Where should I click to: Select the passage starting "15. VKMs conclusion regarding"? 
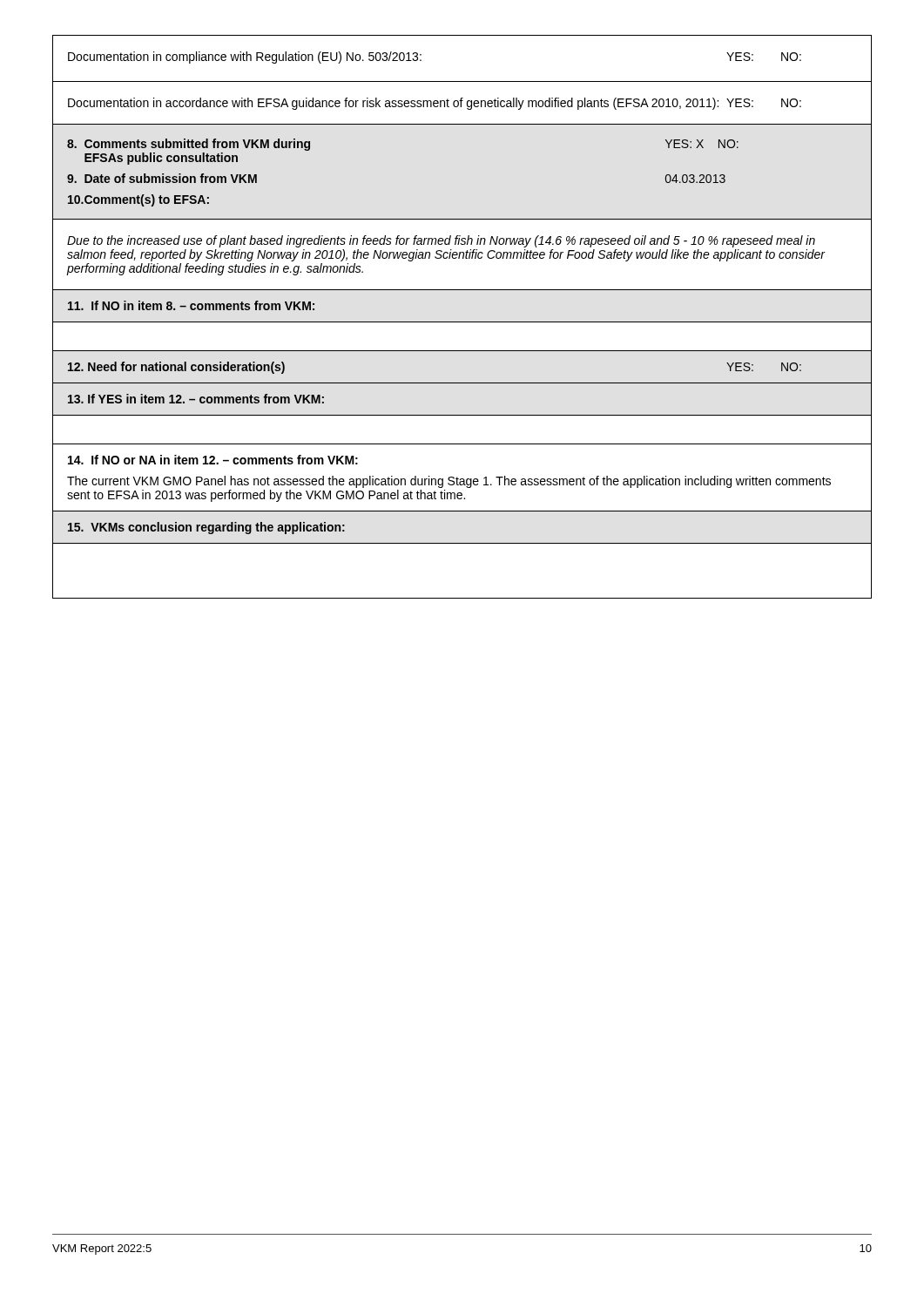206,527
